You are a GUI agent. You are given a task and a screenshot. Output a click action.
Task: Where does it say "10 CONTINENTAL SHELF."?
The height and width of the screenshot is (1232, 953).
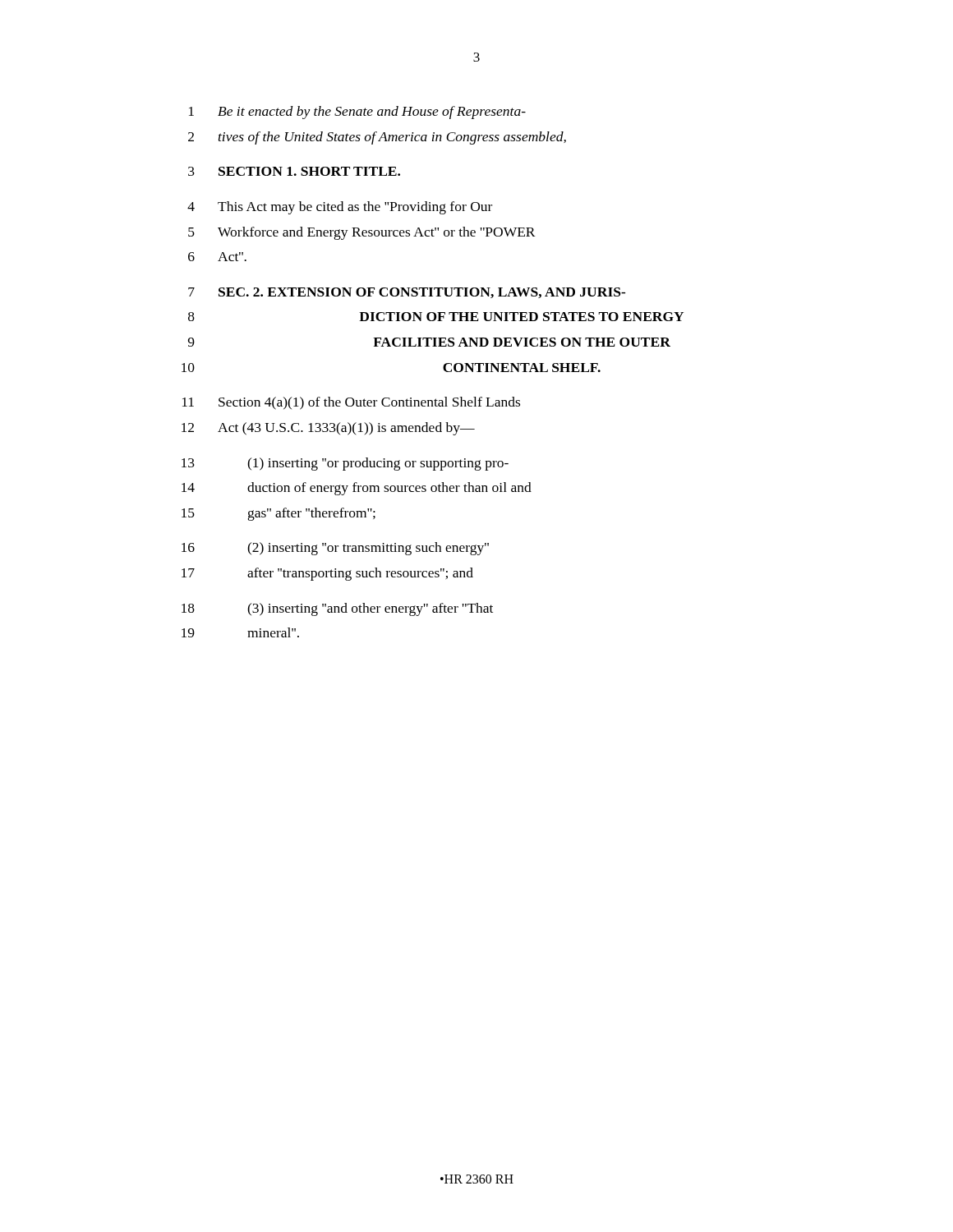coord(489,367)
